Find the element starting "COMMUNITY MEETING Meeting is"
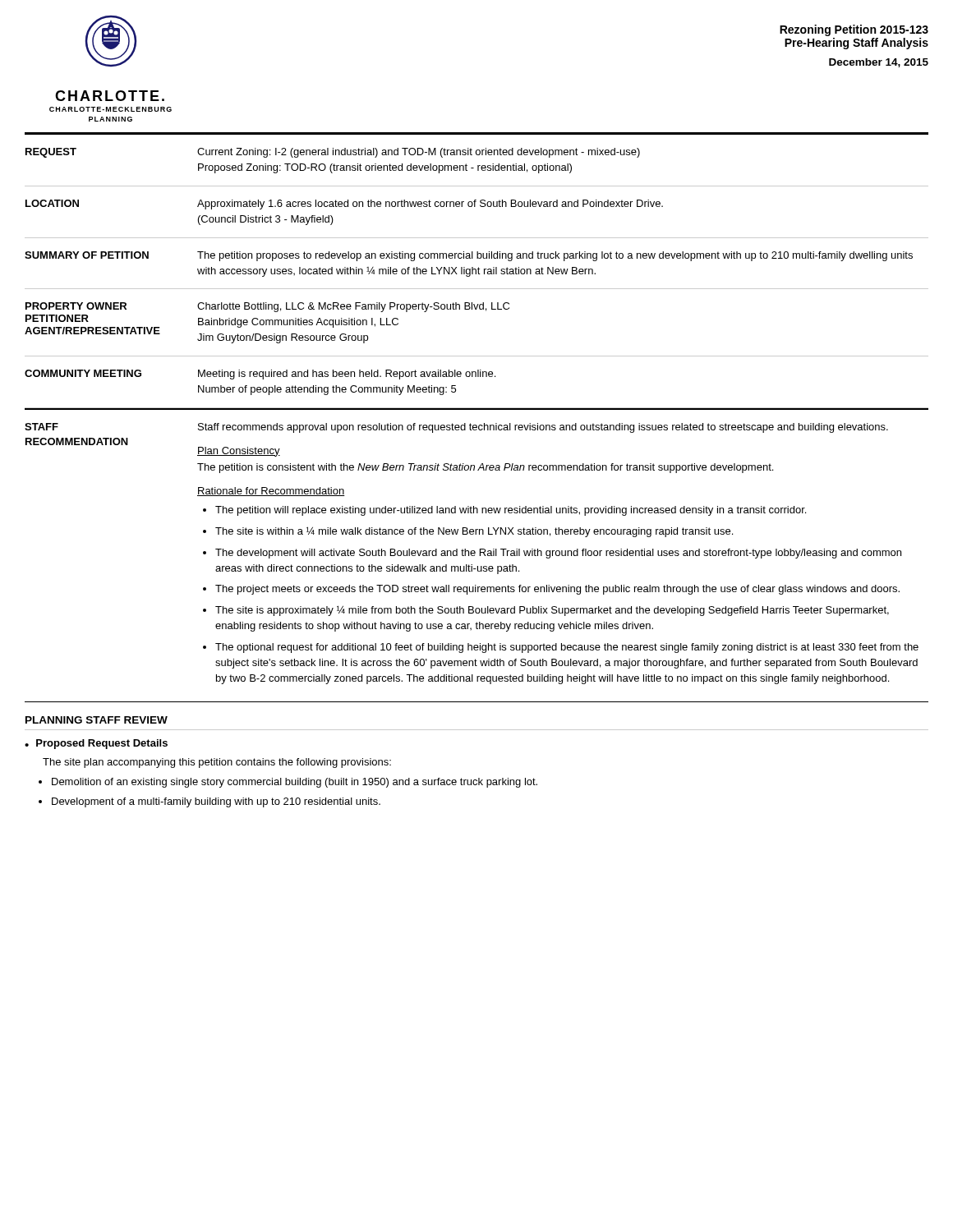953x1232 pixels. click(x=476, y=382)
